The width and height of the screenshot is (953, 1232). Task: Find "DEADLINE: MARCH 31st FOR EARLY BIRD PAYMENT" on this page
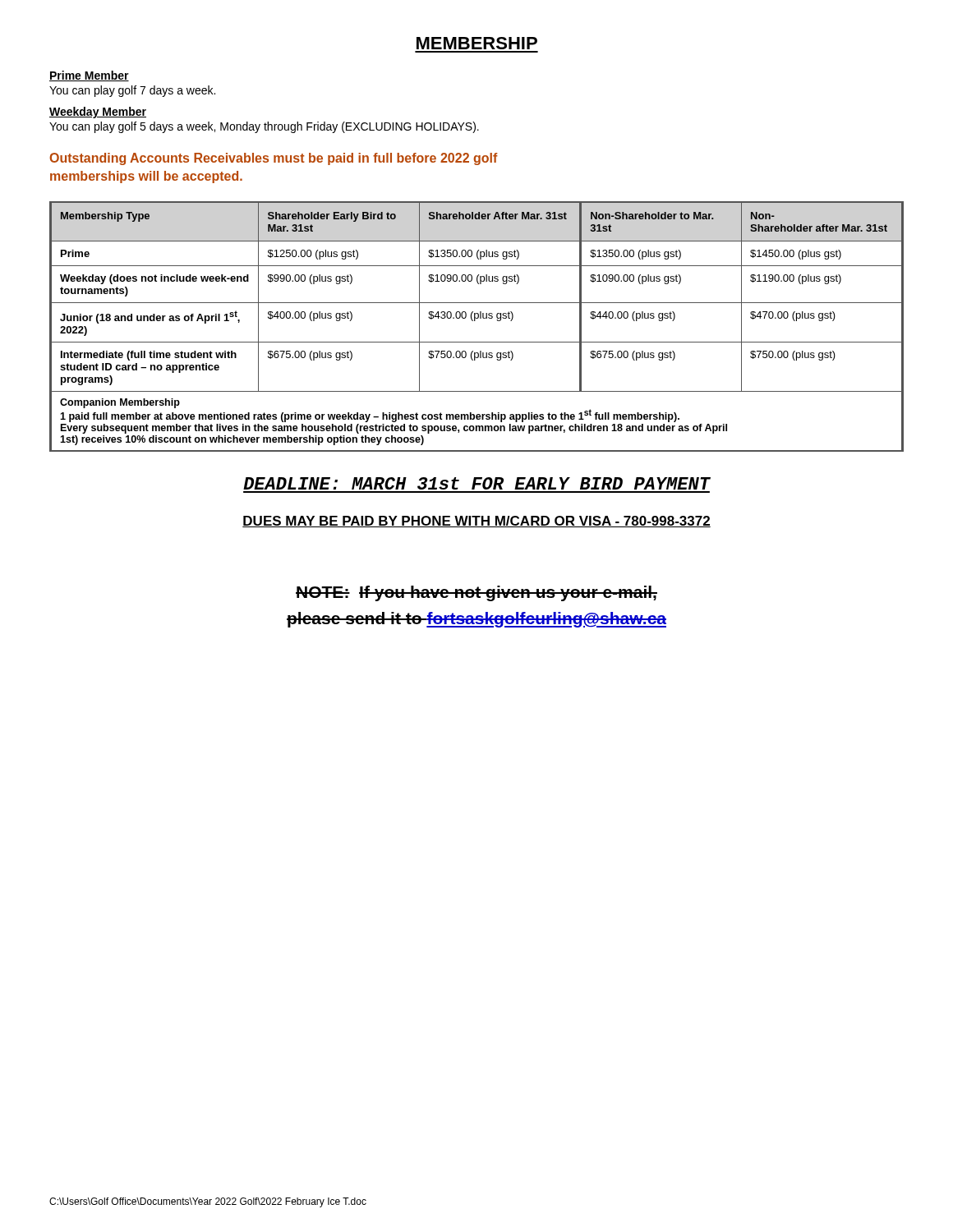[x=476, y=485]
